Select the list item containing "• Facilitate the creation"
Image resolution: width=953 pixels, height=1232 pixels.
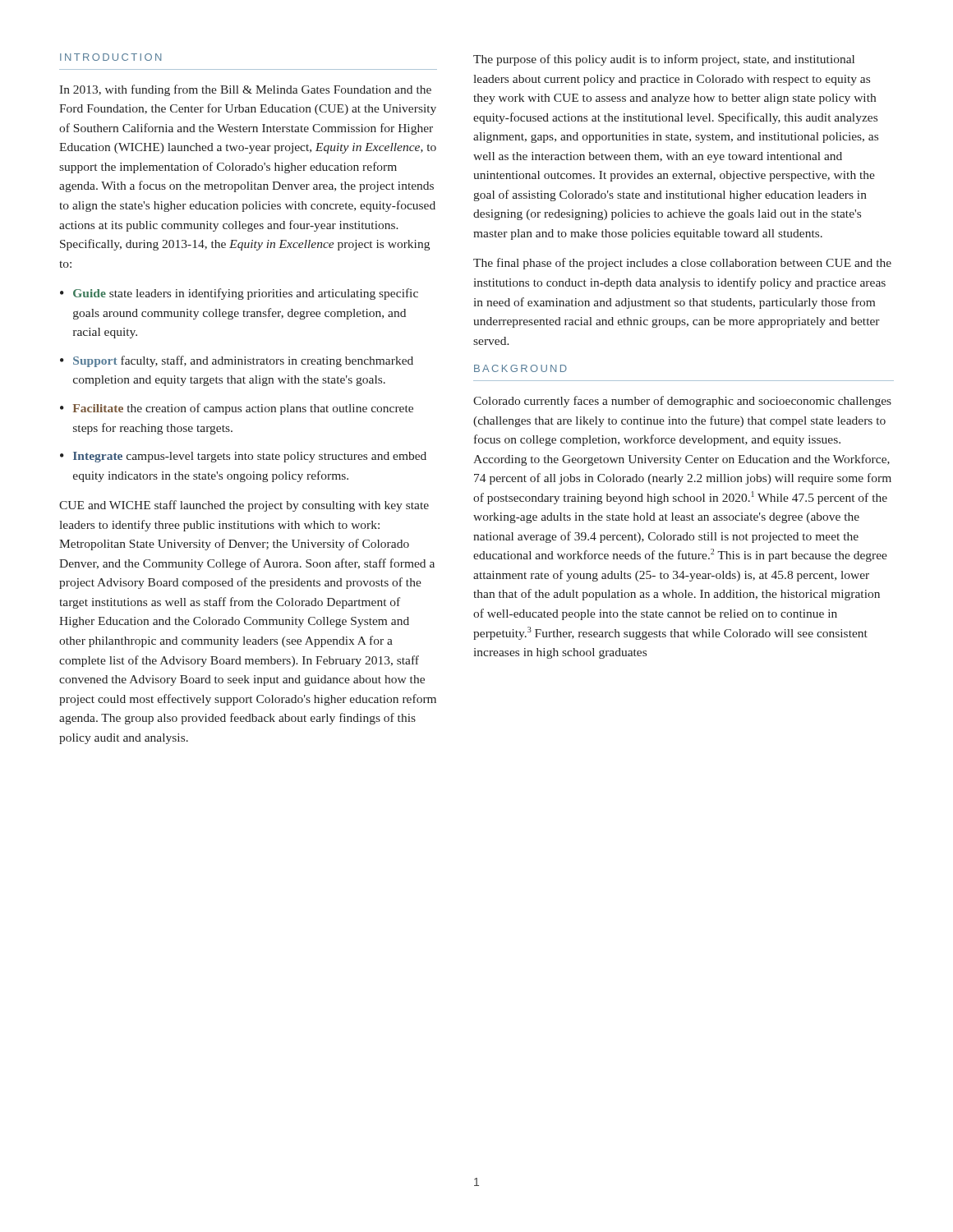click(x=248, y=418)
